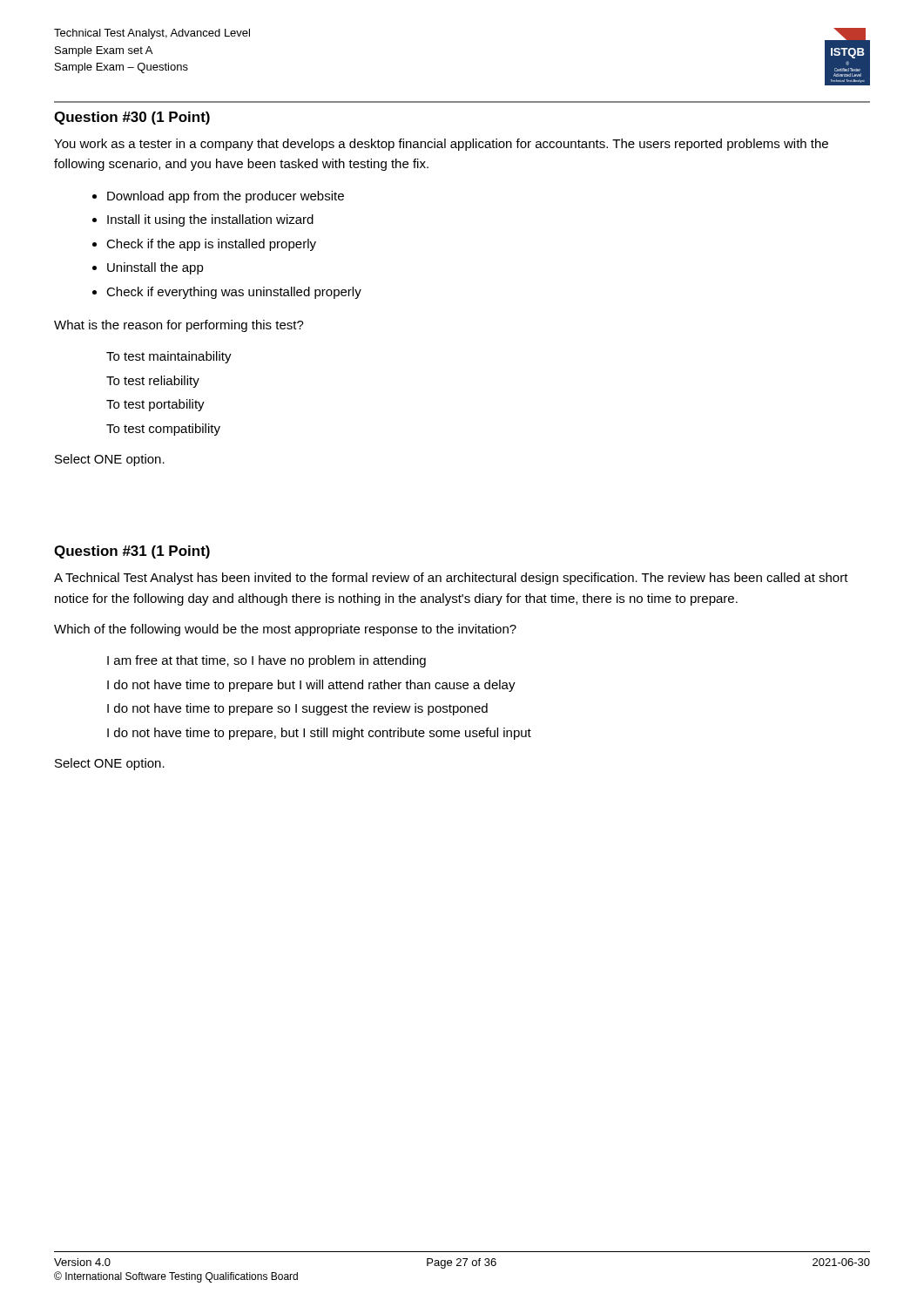The height and width of the screenshot is (1307, 924).
Task: Find the text block that reads "You work as a tester"
Action: [x=441, y=153]
